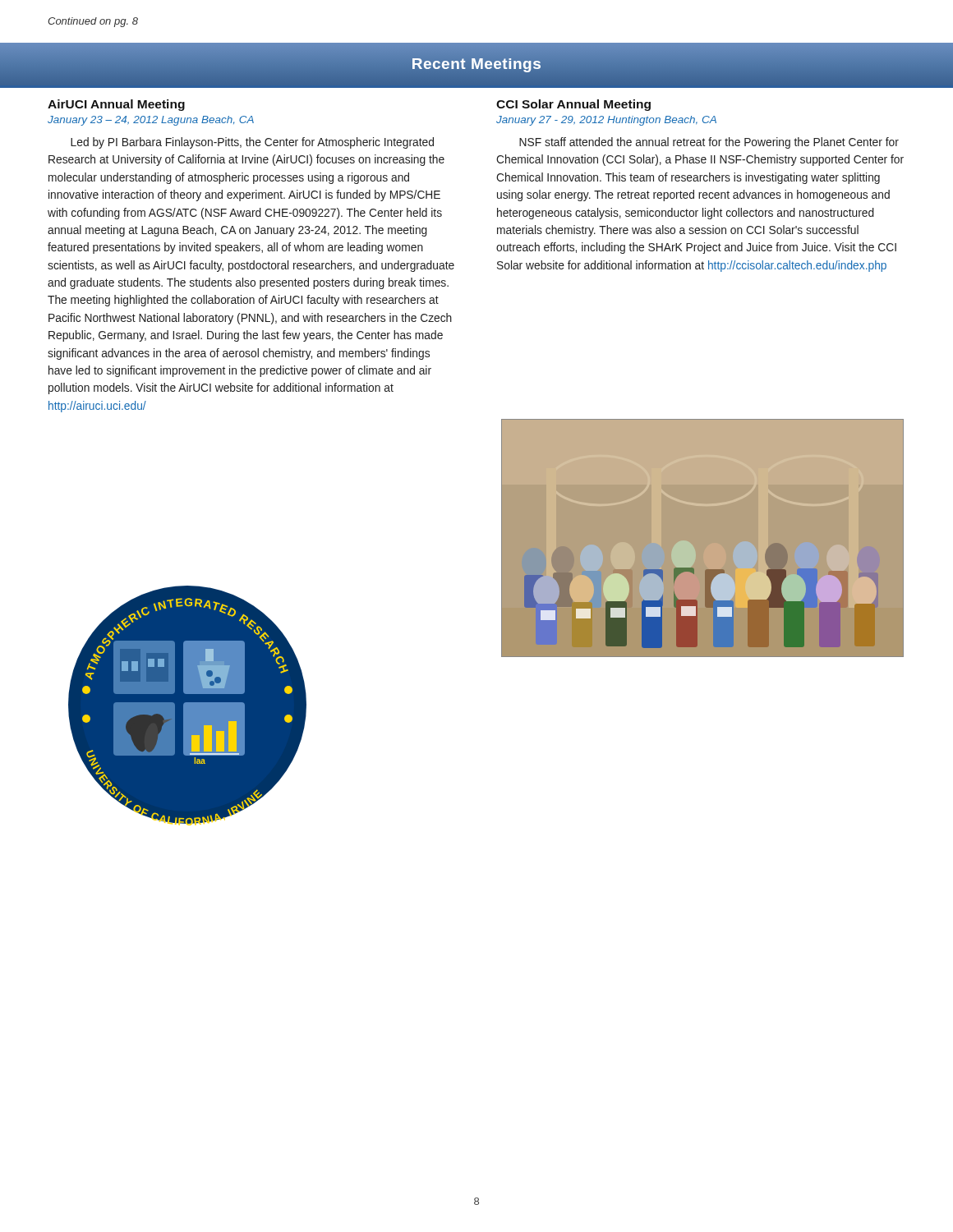953x1232 pixels.
Task: Find the section header
Action: tap(476, 64)
